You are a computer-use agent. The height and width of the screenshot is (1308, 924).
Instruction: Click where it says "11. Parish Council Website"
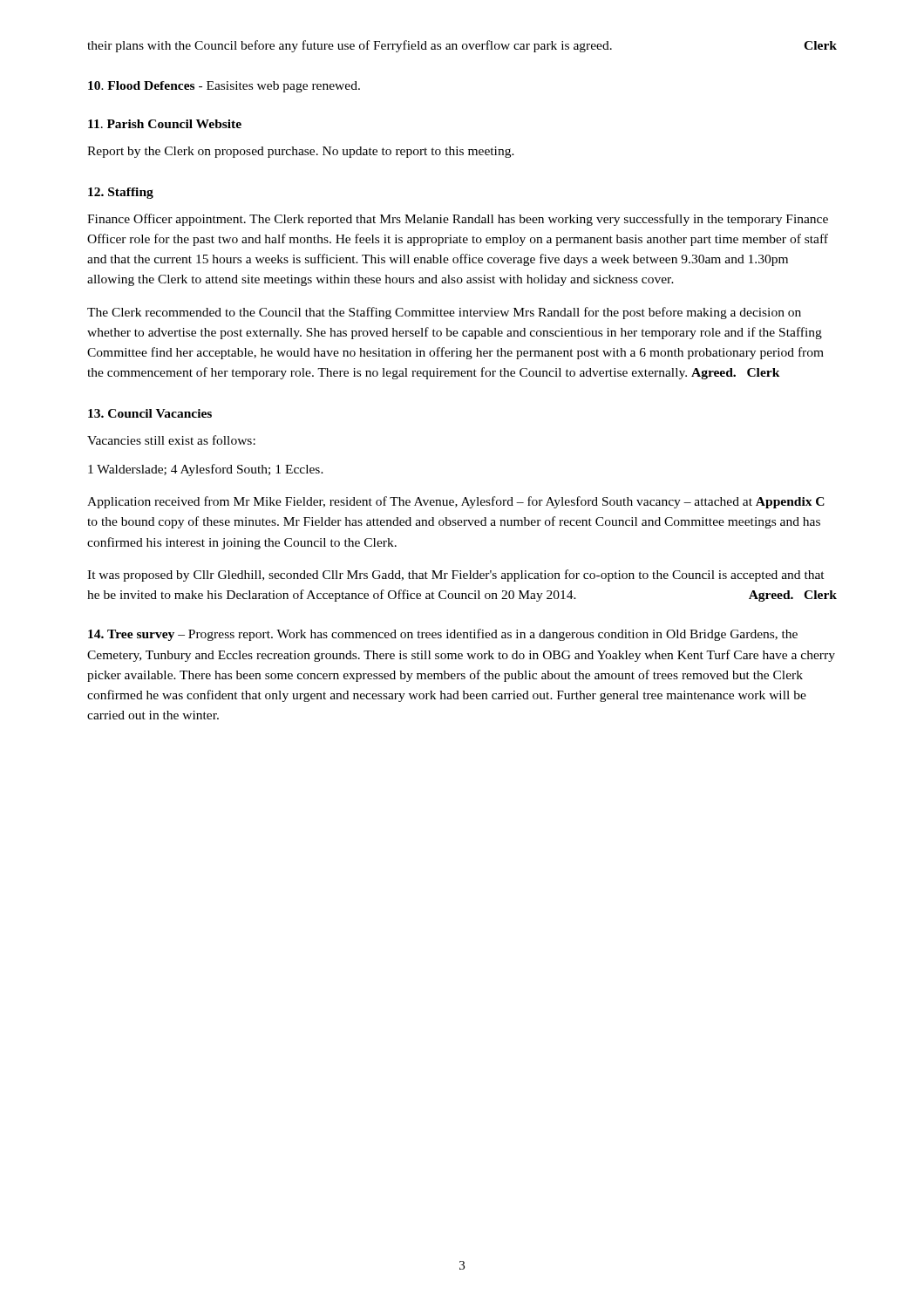tap(164, 124)
